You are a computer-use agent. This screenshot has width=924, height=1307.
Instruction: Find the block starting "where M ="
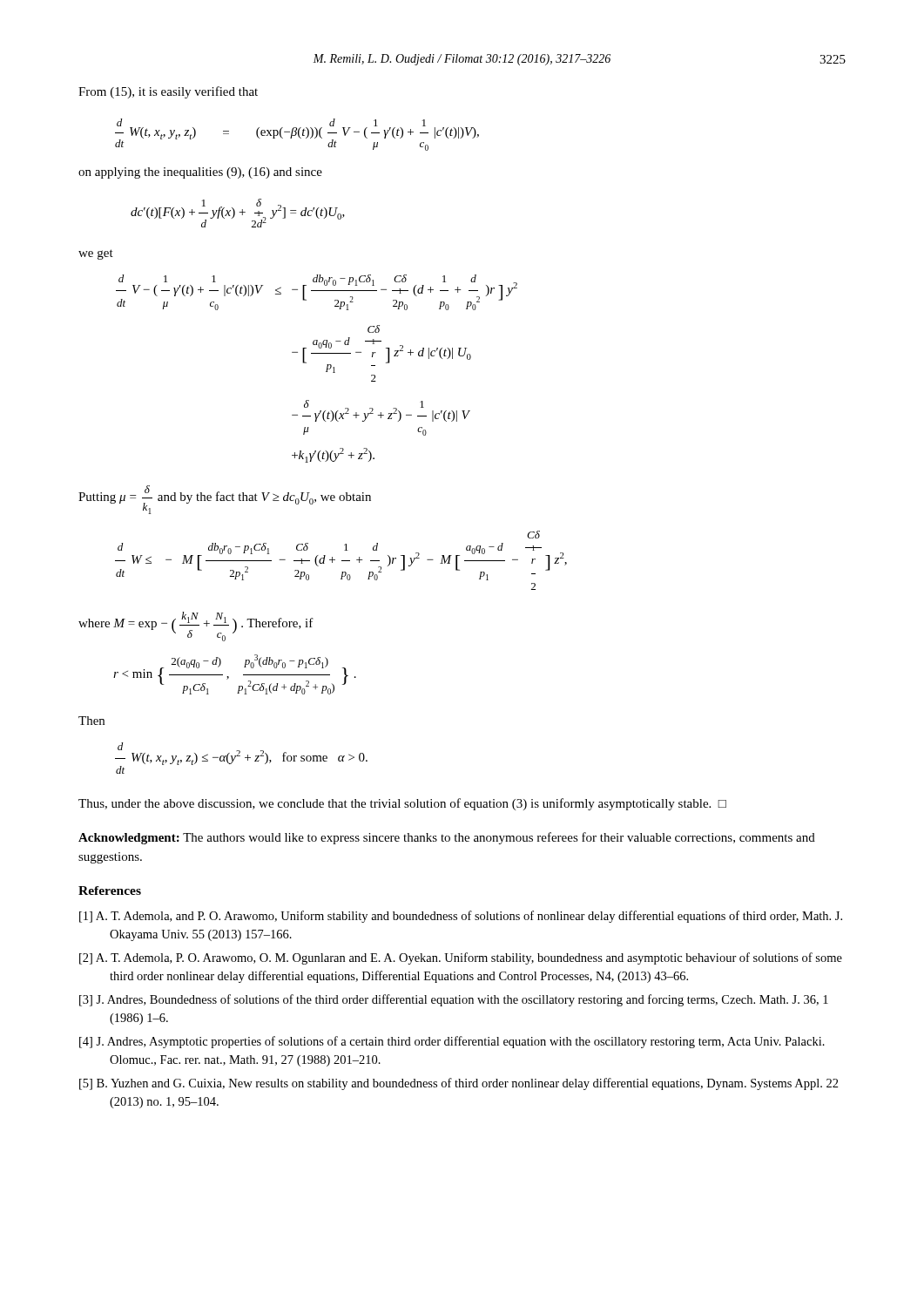click(x=196, y=625)
